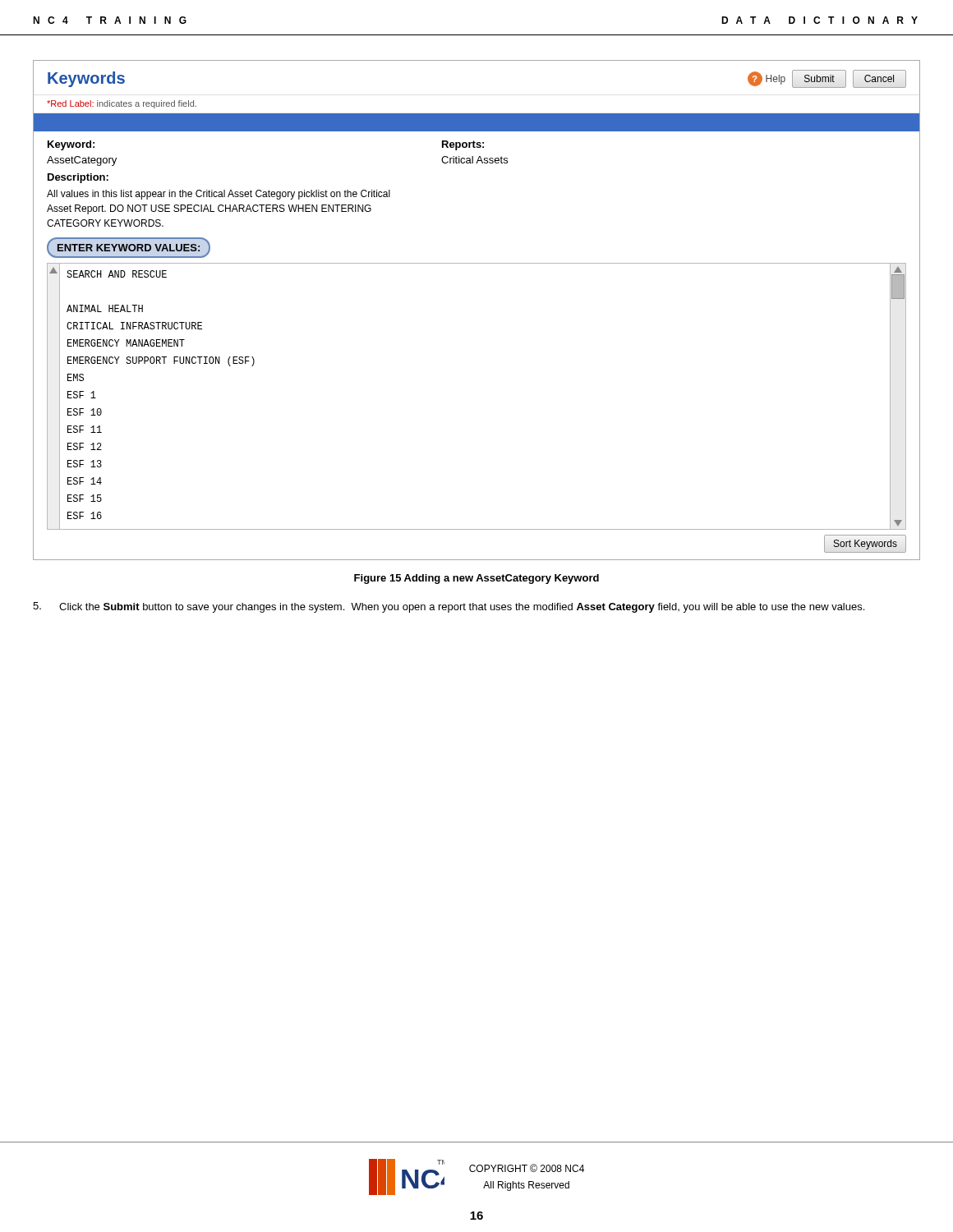953x1232 pixels.
Task: Click on the screenshot
Action: (x=476, y=310)
